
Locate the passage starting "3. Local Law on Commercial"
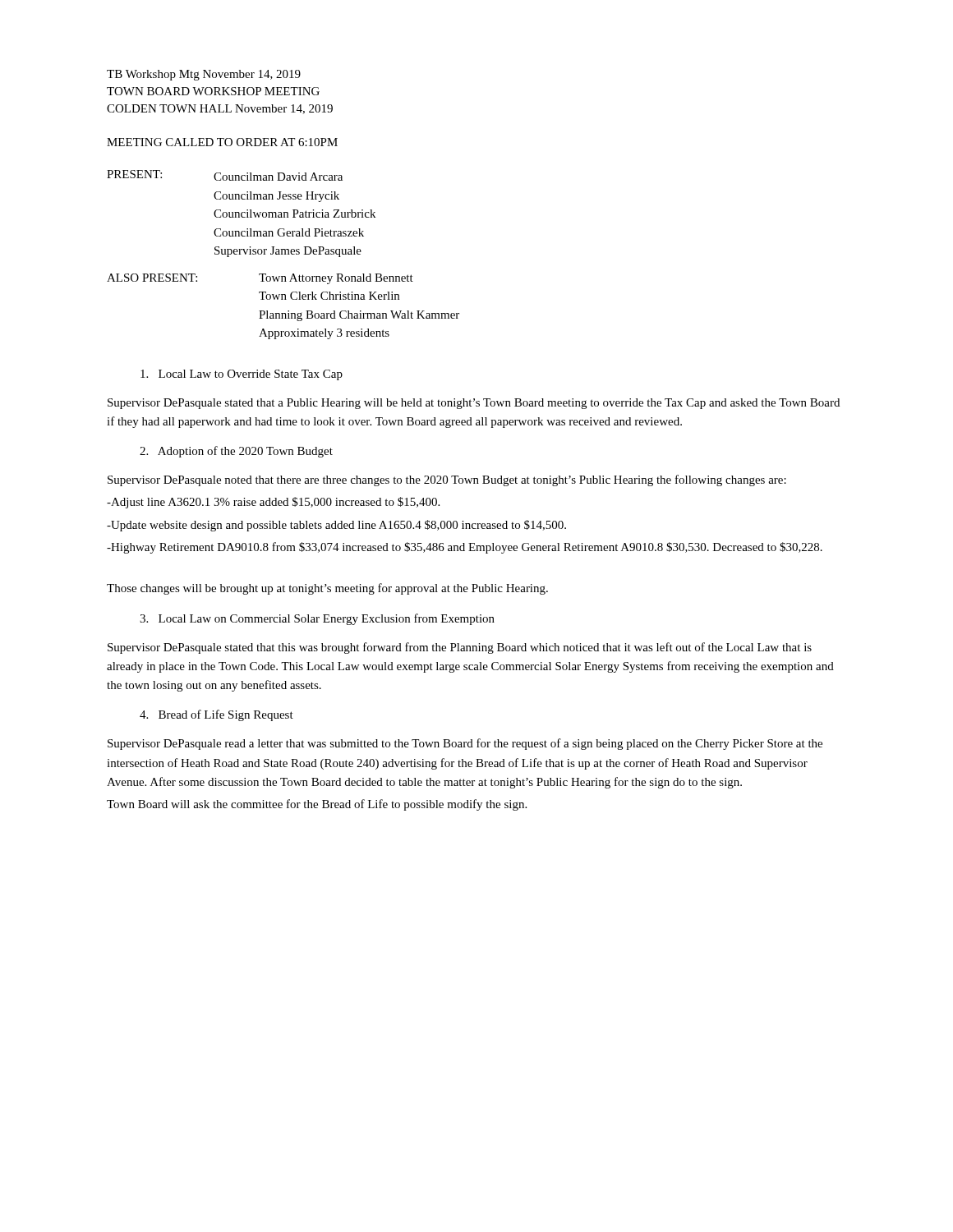[476, 618]
